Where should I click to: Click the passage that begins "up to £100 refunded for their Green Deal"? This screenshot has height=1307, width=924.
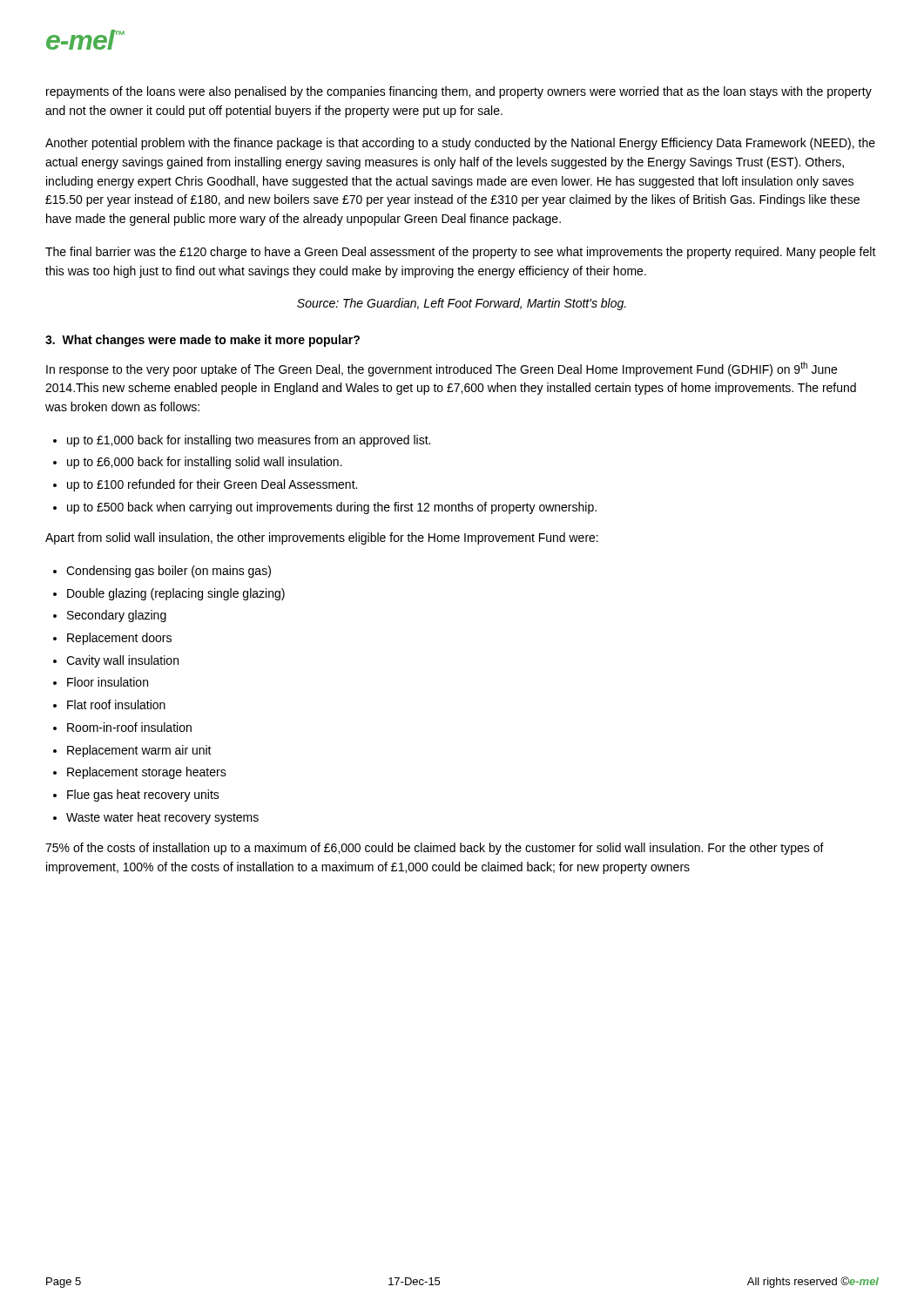pos(212,484)
